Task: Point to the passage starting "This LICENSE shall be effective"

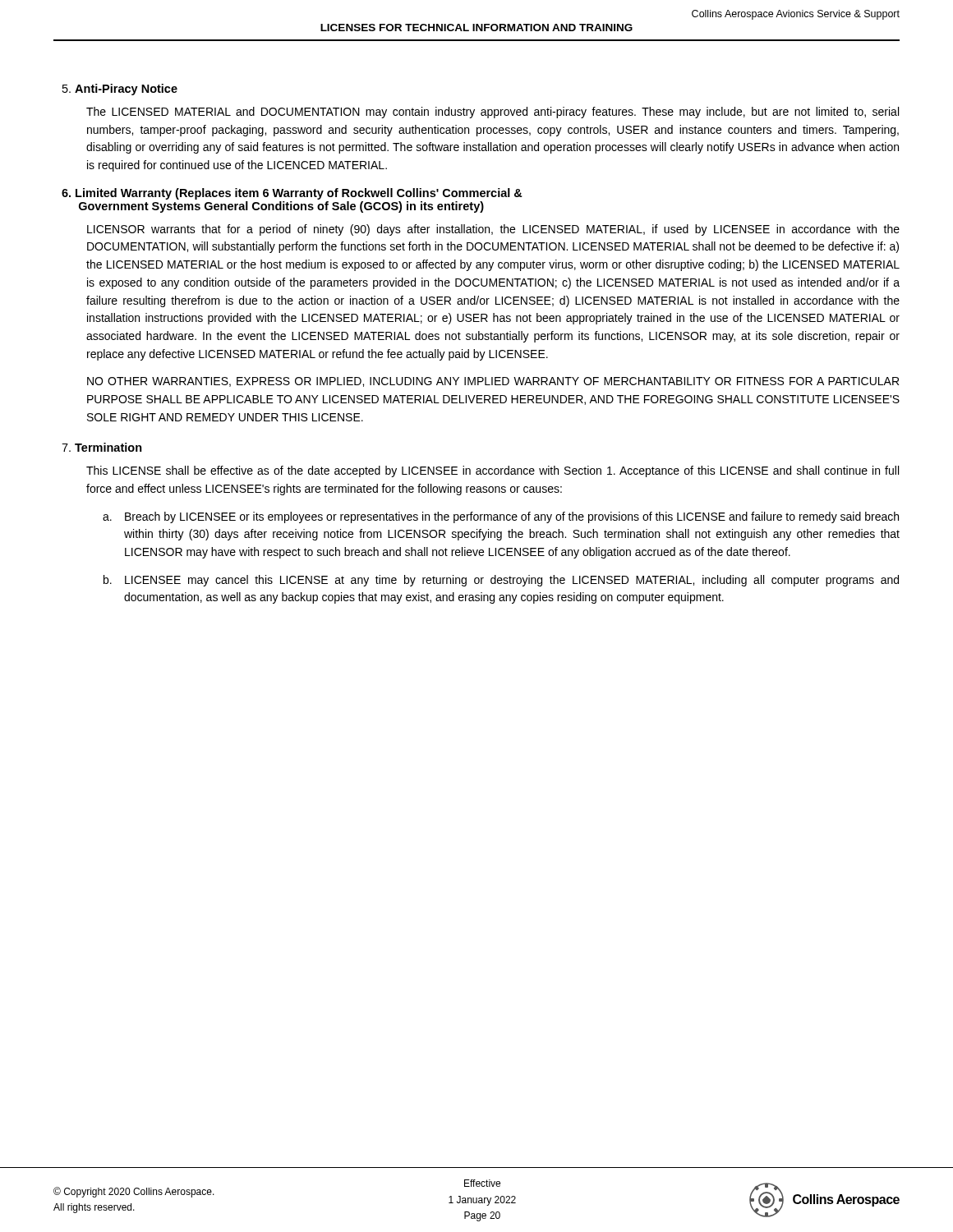Action: (493, 480)
